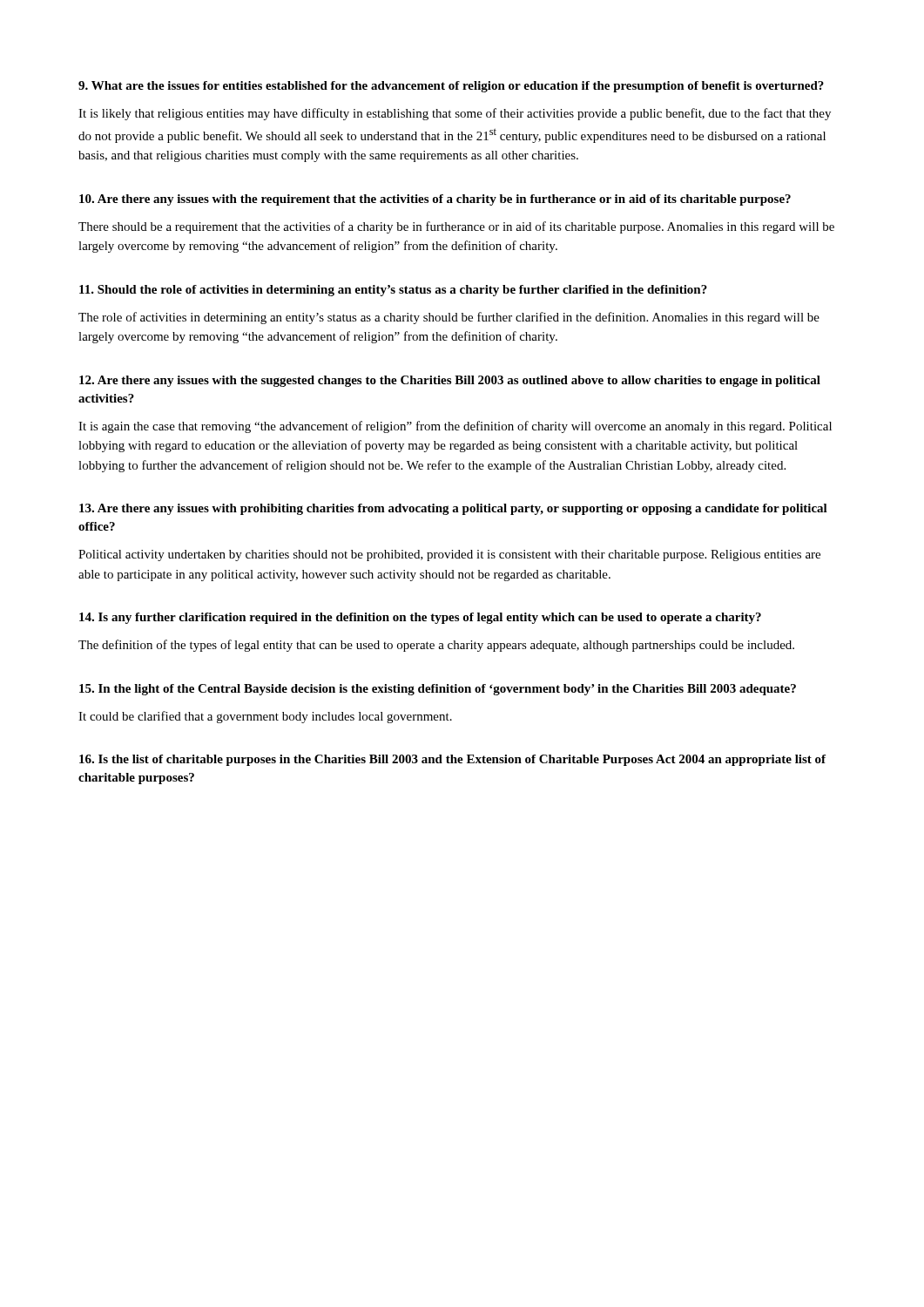Viewport: 924px width, 1307px height.
Task: Where is the section header that starts "9. What are"?
Action: coord(451,85)
